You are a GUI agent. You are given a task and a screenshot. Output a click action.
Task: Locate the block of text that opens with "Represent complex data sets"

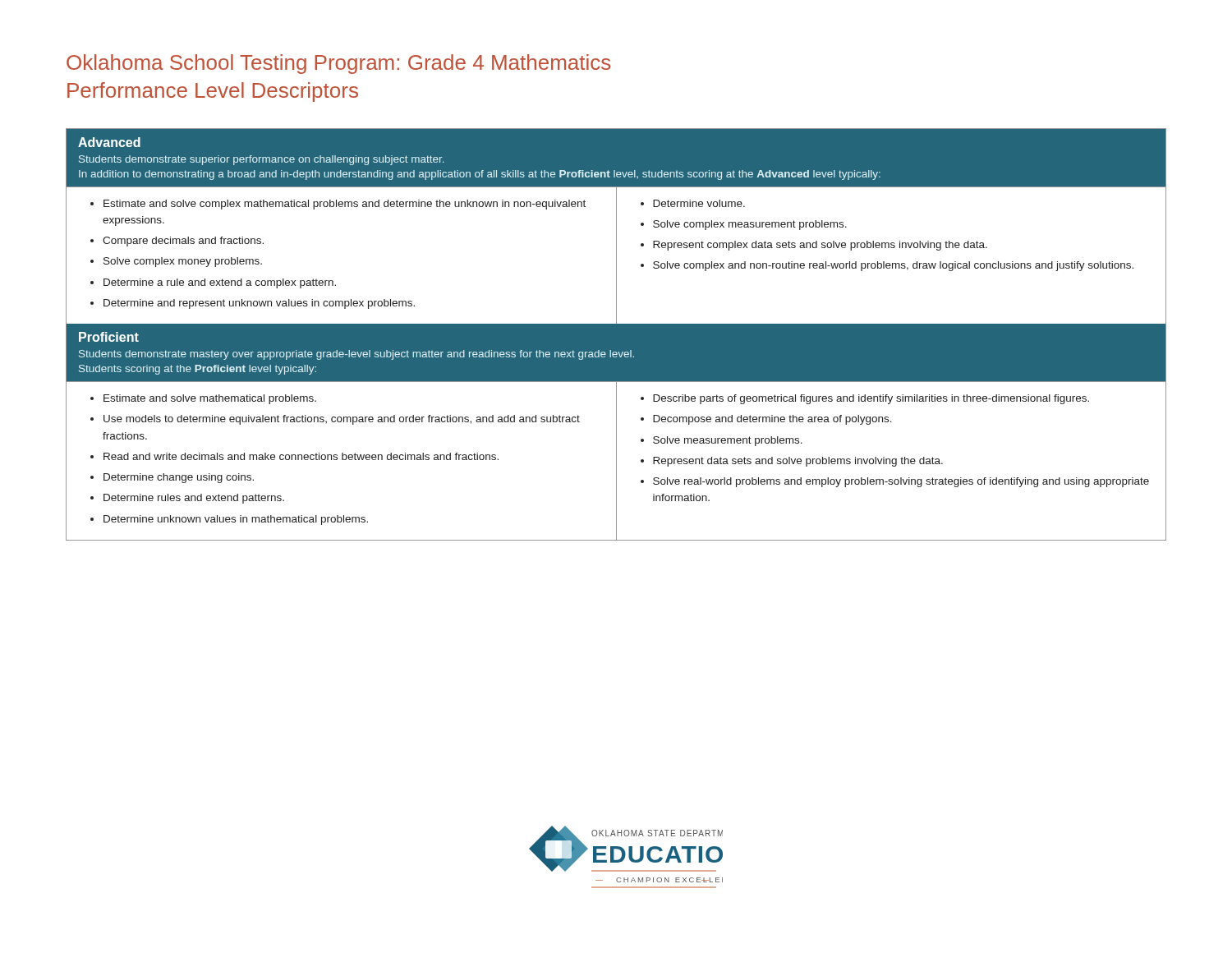(x=820, y=244)
